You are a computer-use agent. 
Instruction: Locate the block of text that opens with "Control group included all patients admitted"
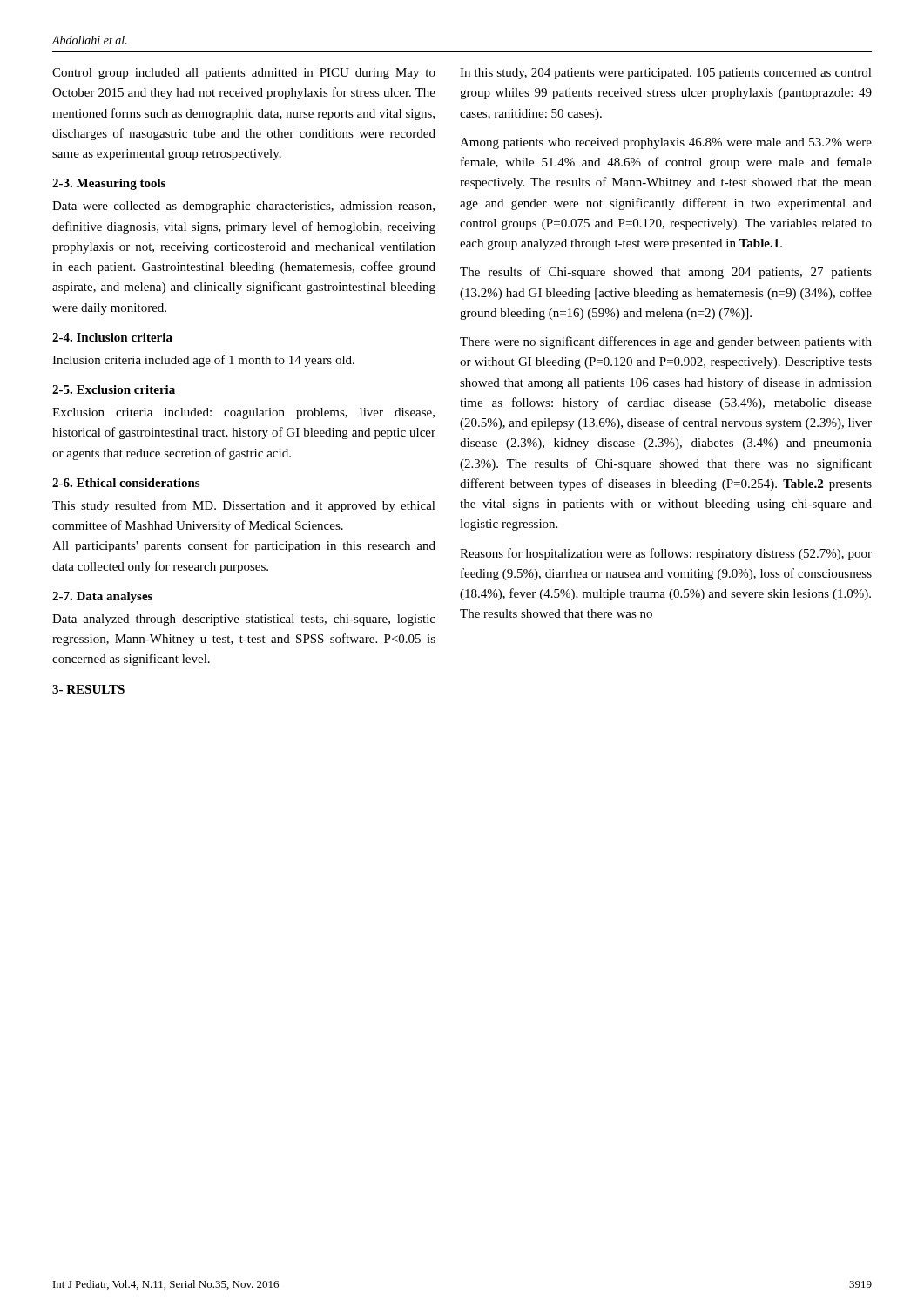click(x=244, y=113)
